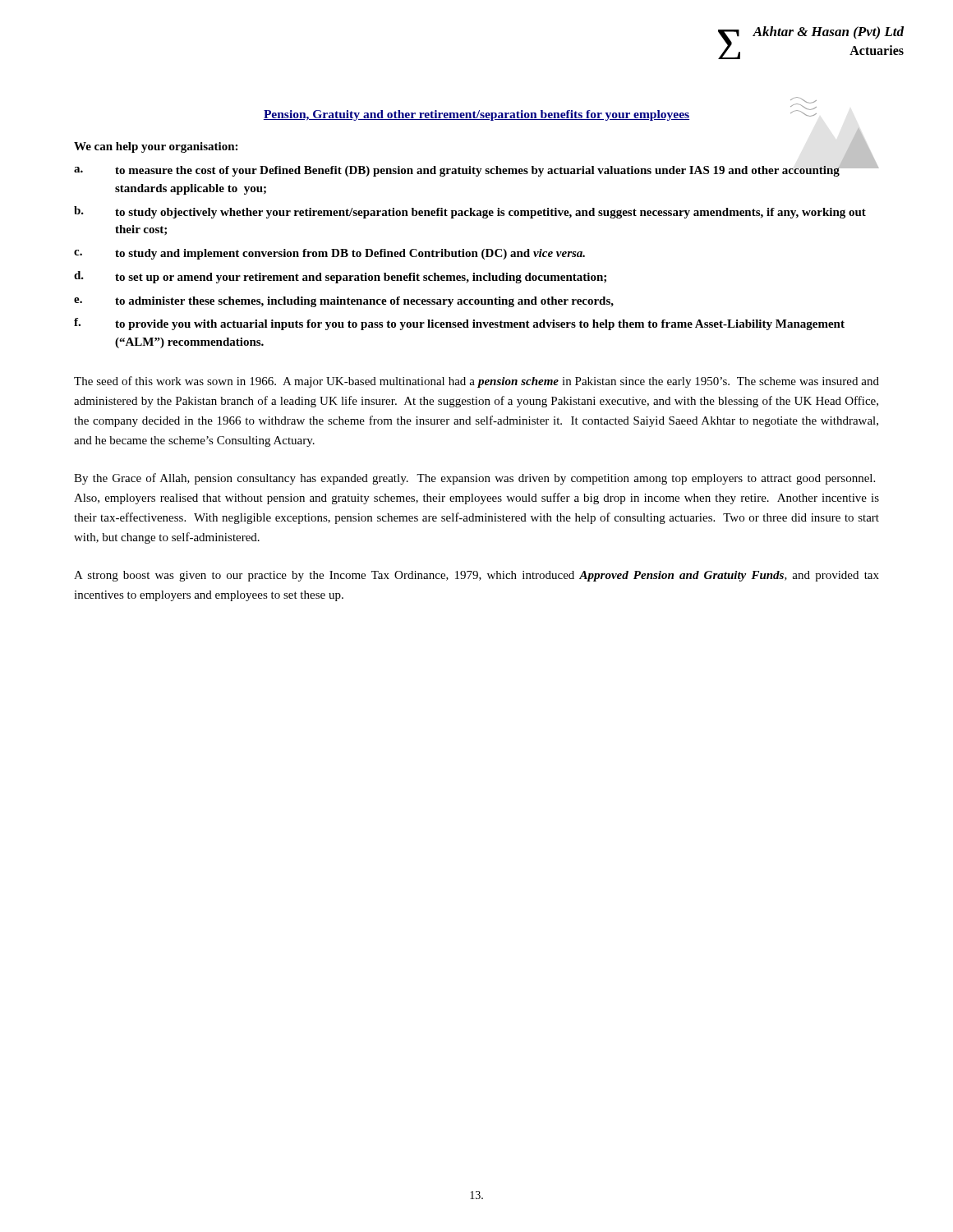Screen dimensions: 1232x953
Task: Locate the passage starting "a. to measure"
Action: point(476,180)
